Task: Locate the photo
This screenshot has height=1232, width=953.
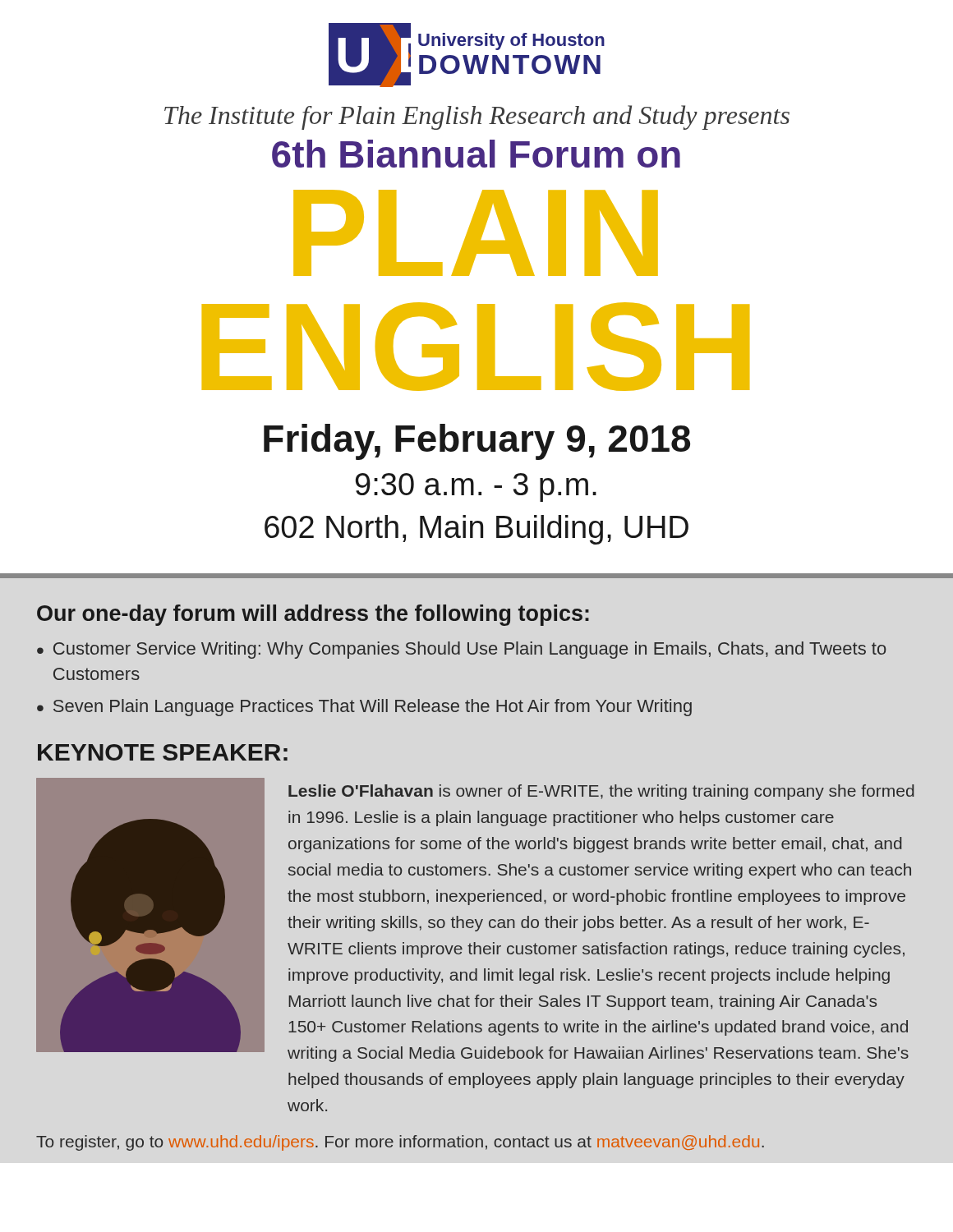Action: point(150,915)
